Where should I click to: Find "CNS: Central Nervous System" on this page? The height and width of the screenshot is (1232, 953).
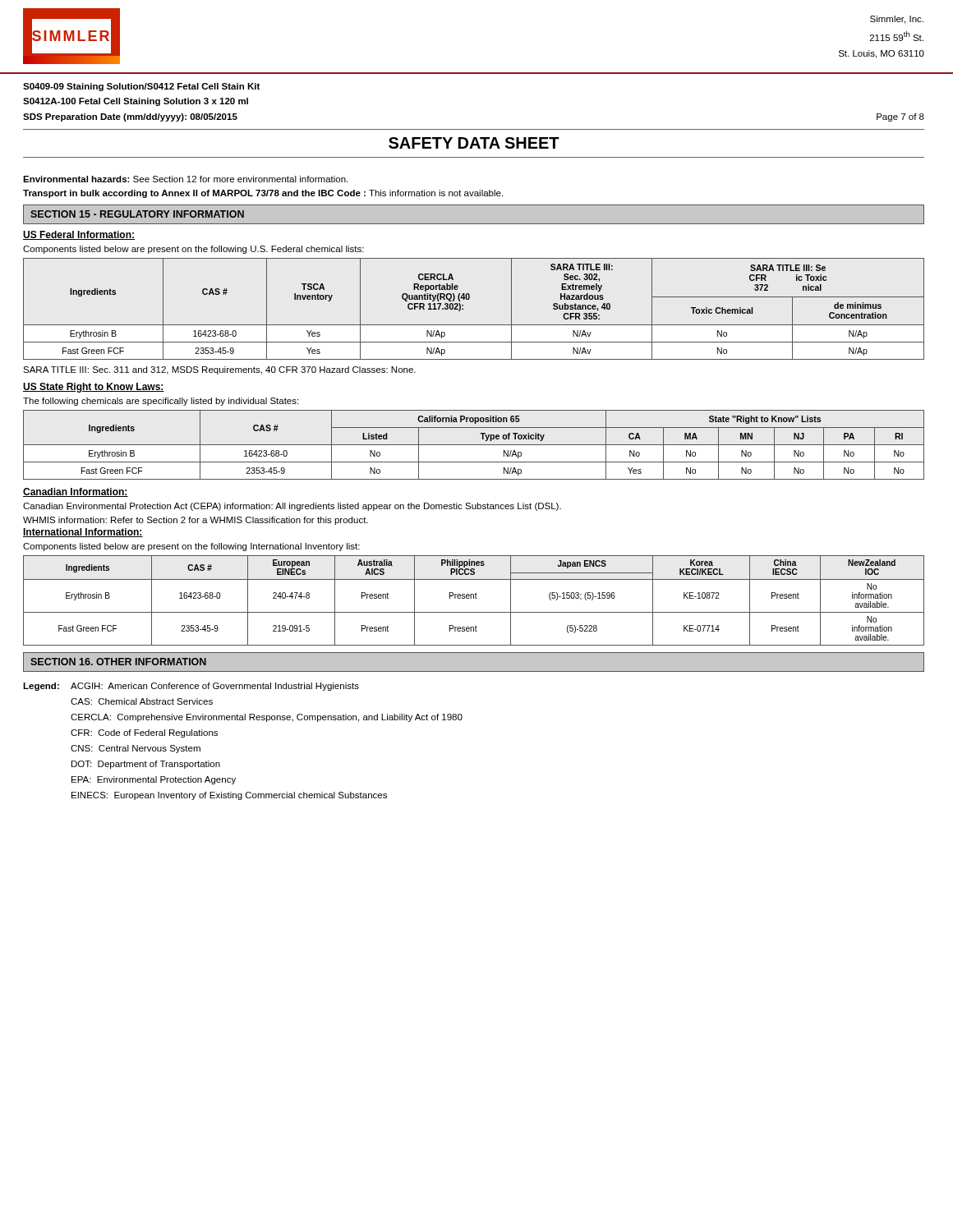tap(136, 748)
